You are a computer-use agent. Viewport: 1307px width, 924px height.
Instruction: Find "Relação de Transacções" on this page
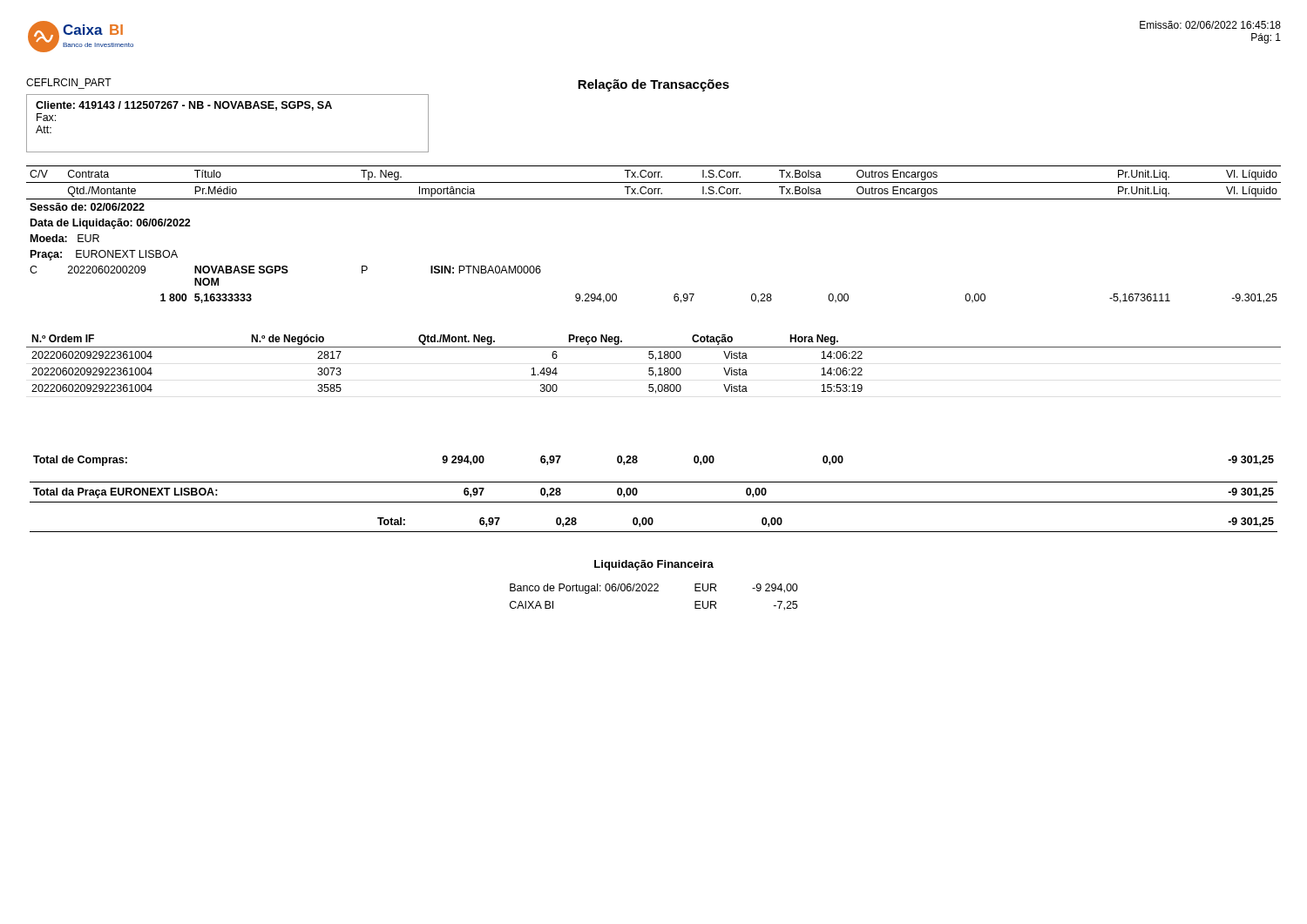[654, 84]
